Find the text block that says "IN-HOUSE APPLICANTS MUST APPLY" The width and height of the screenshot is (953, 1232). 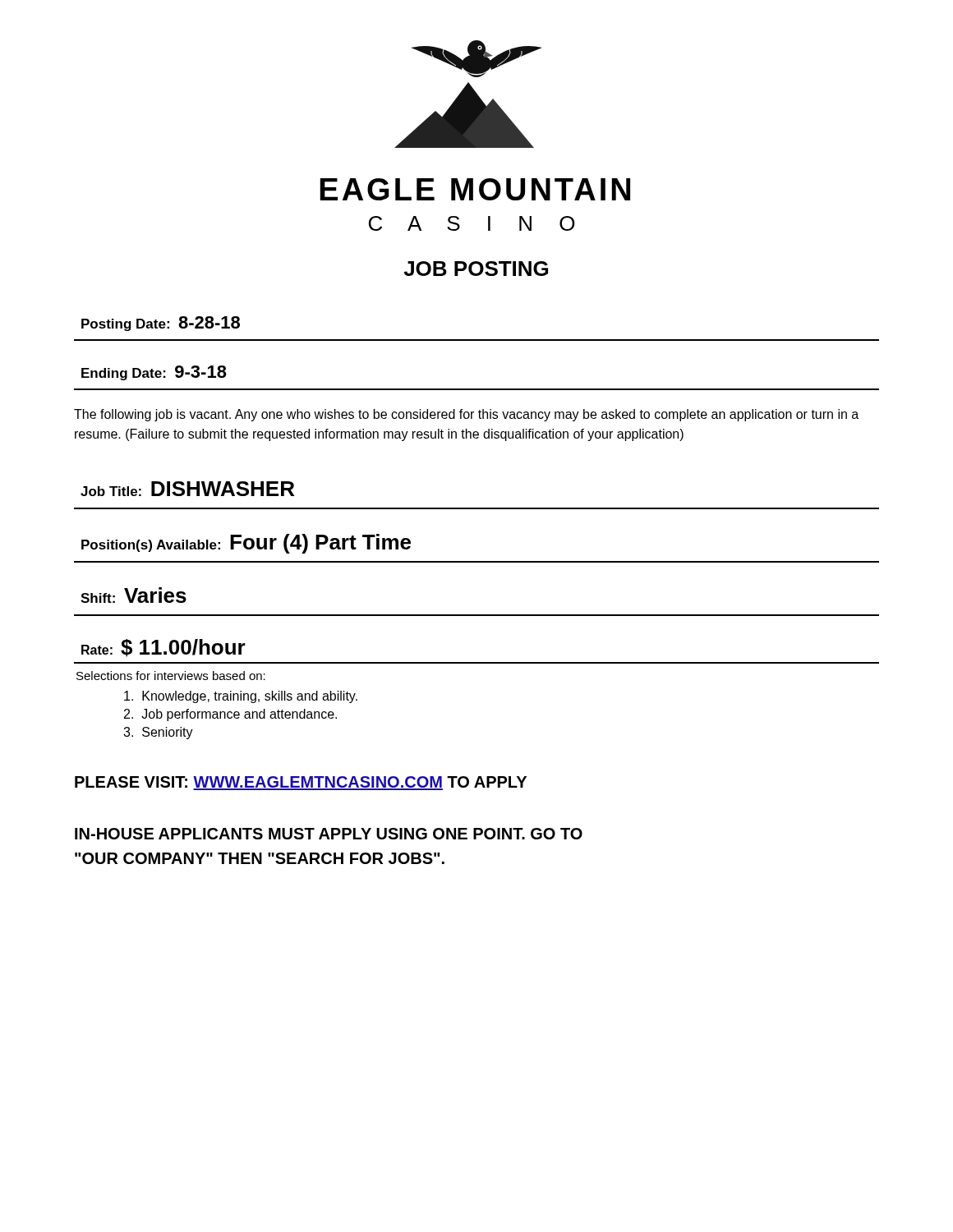328,846
